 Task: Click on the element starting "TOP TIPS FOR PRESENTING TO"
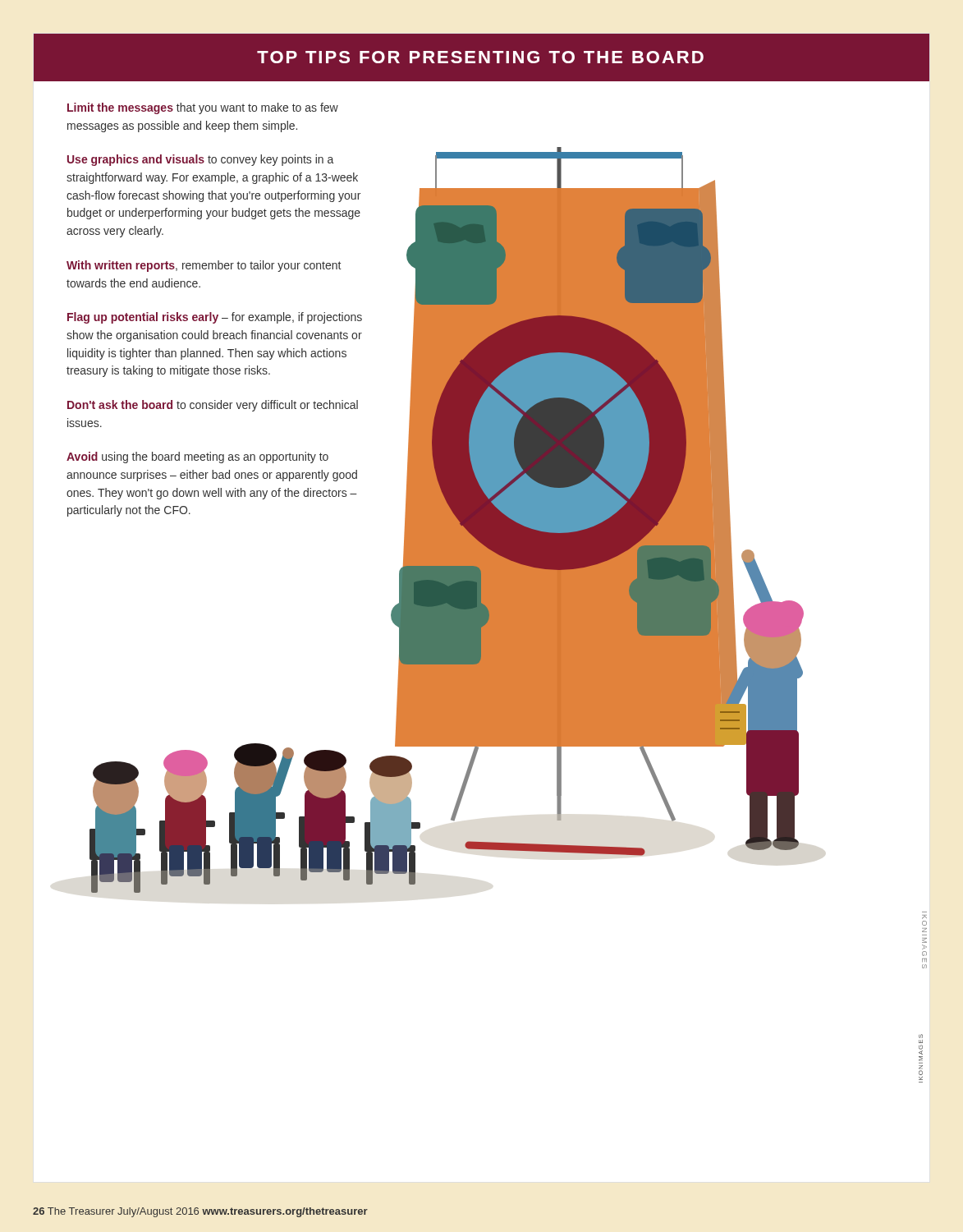[482, 57]
